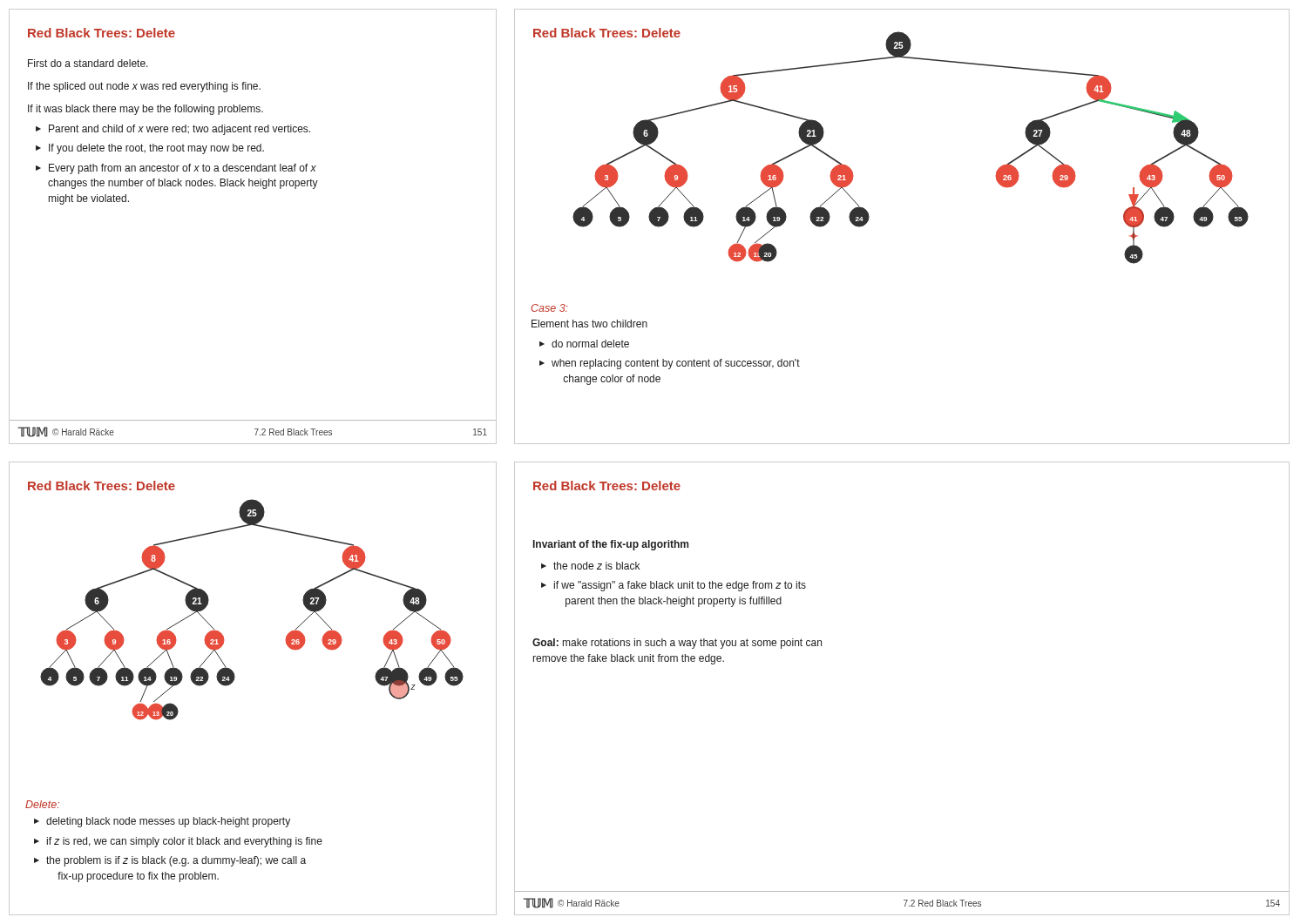Point to the block beginning "If the spliced out node"
Image resolution: width=1307 pixels, height=924 pixels.
point(144,86)
